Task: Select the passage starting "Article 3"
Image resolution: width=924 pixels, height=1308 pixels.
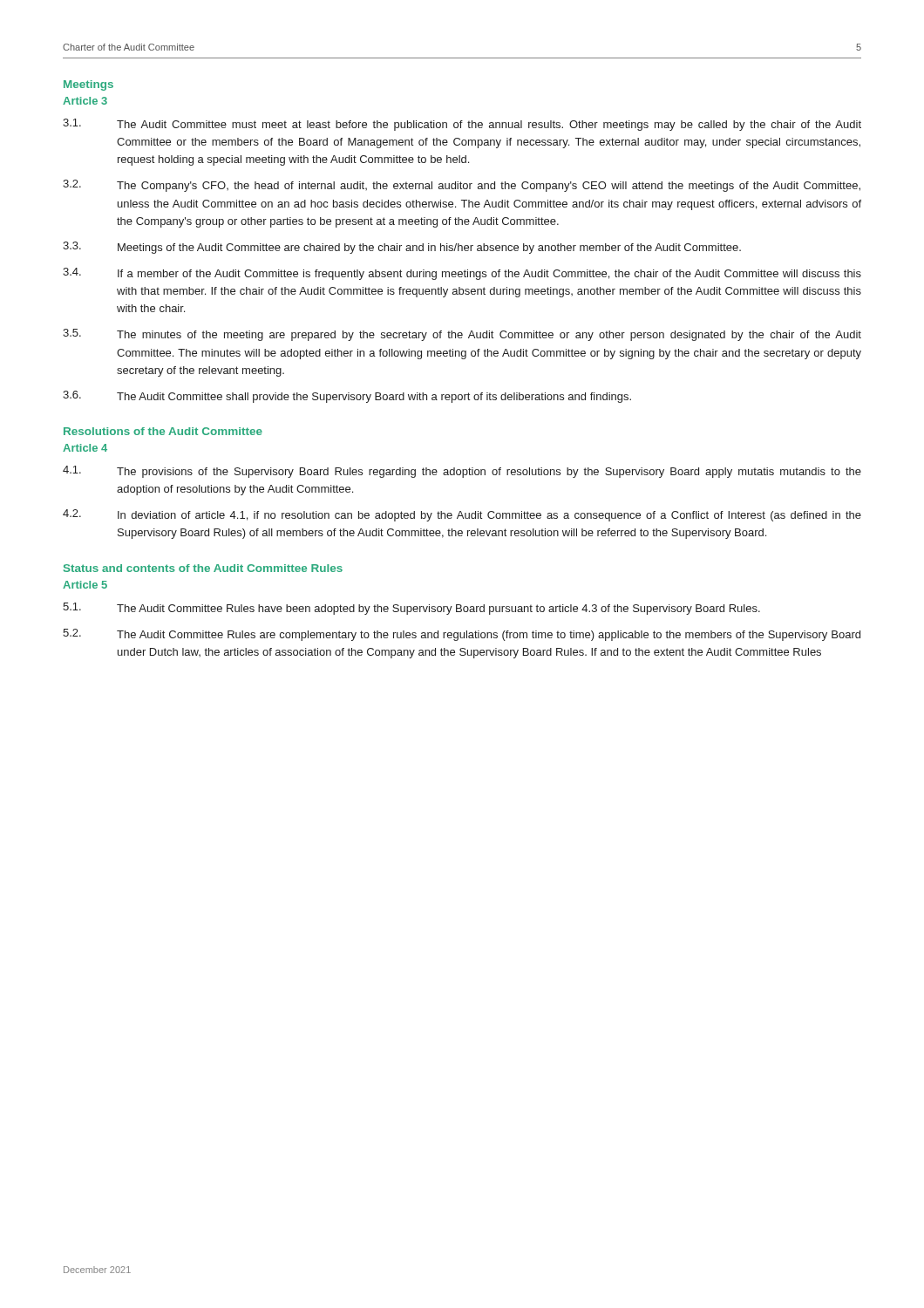Action: pos(85,101)
